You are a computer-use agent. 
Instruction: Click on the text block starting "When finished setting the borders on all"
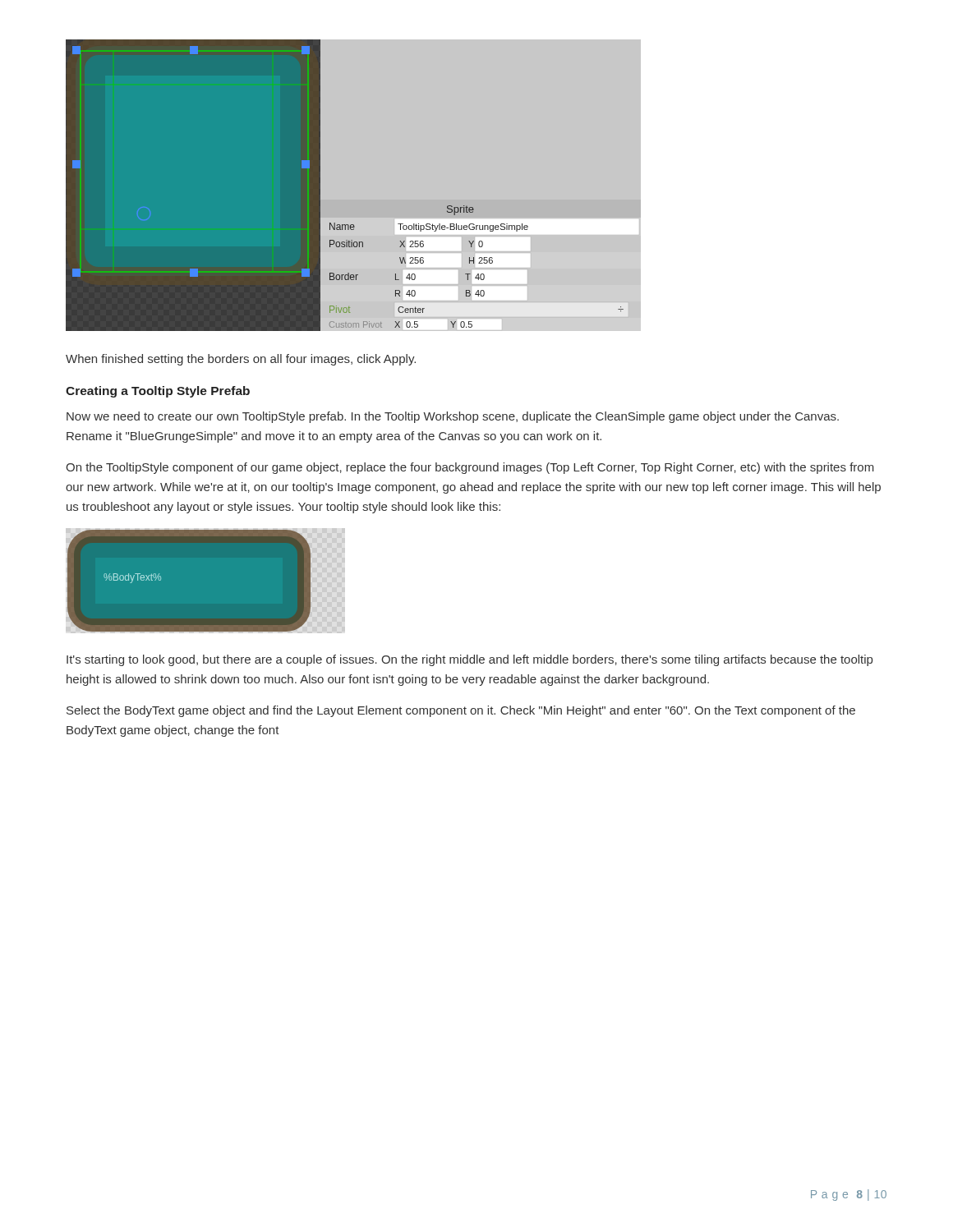241,359
